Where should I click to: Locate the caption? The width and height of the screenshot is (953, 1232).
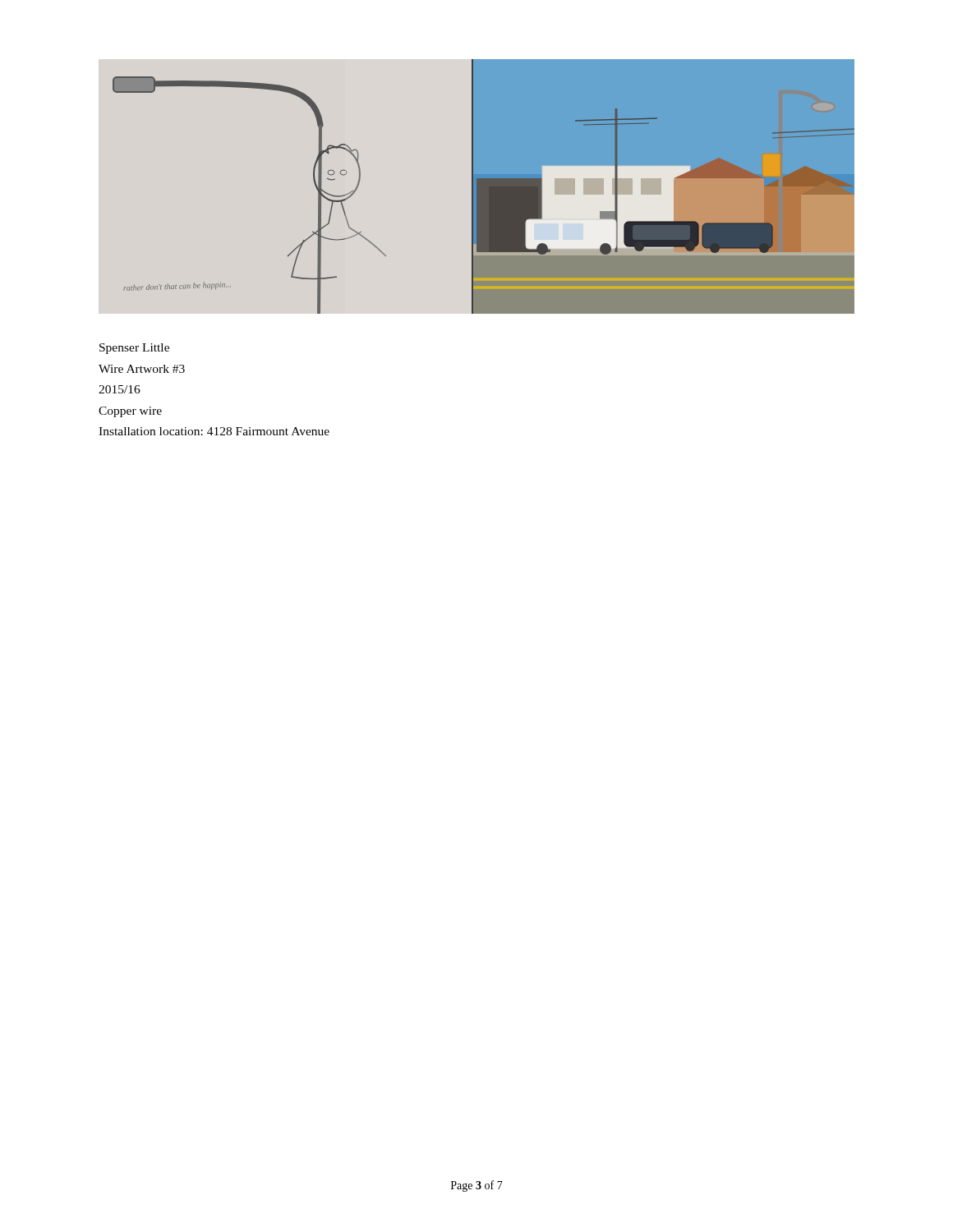pos(214,389)
